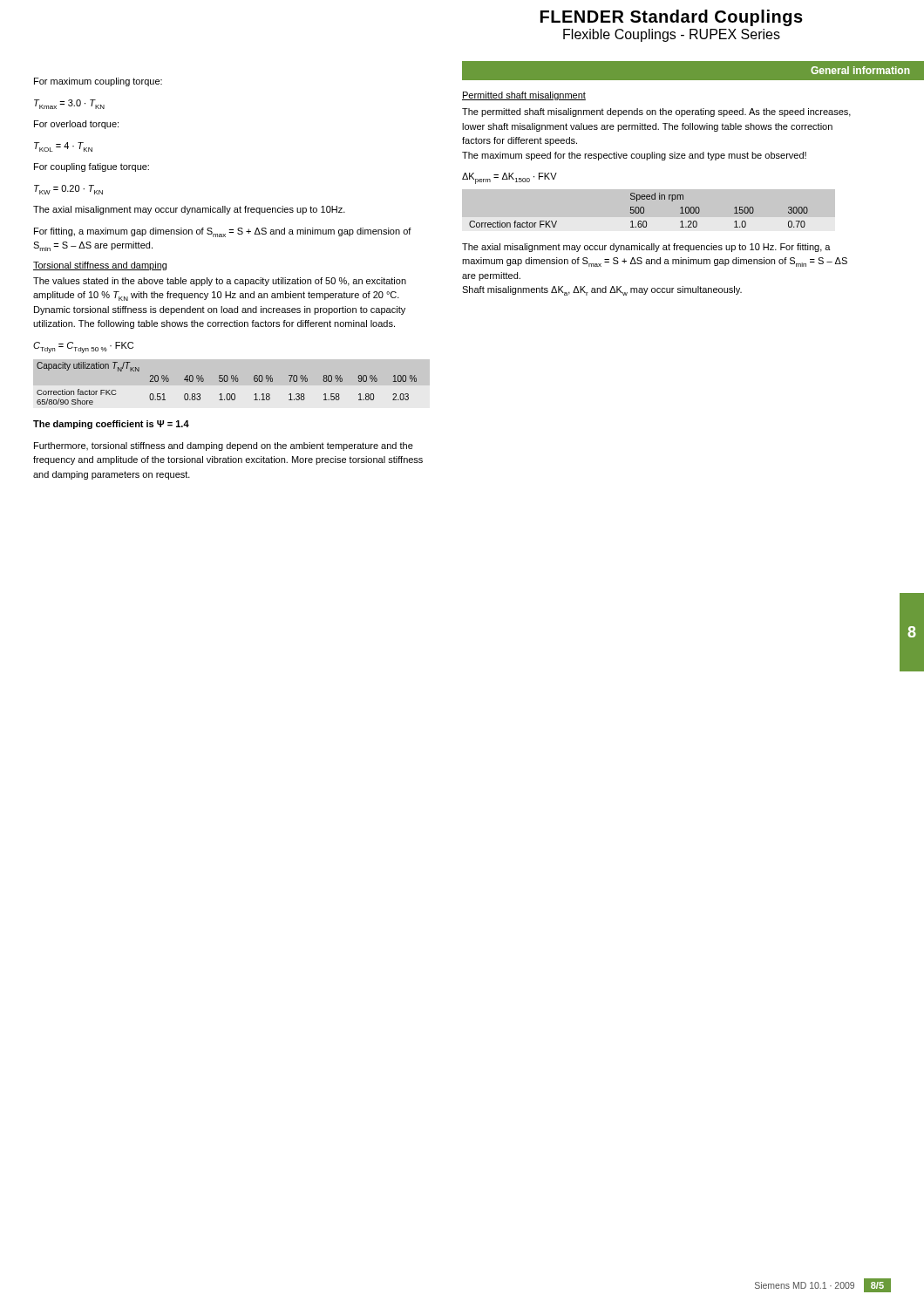Select the formula with the text "TKW = 0.20"
Viewport: 924px width, 1308px height.
coord(68,189)
